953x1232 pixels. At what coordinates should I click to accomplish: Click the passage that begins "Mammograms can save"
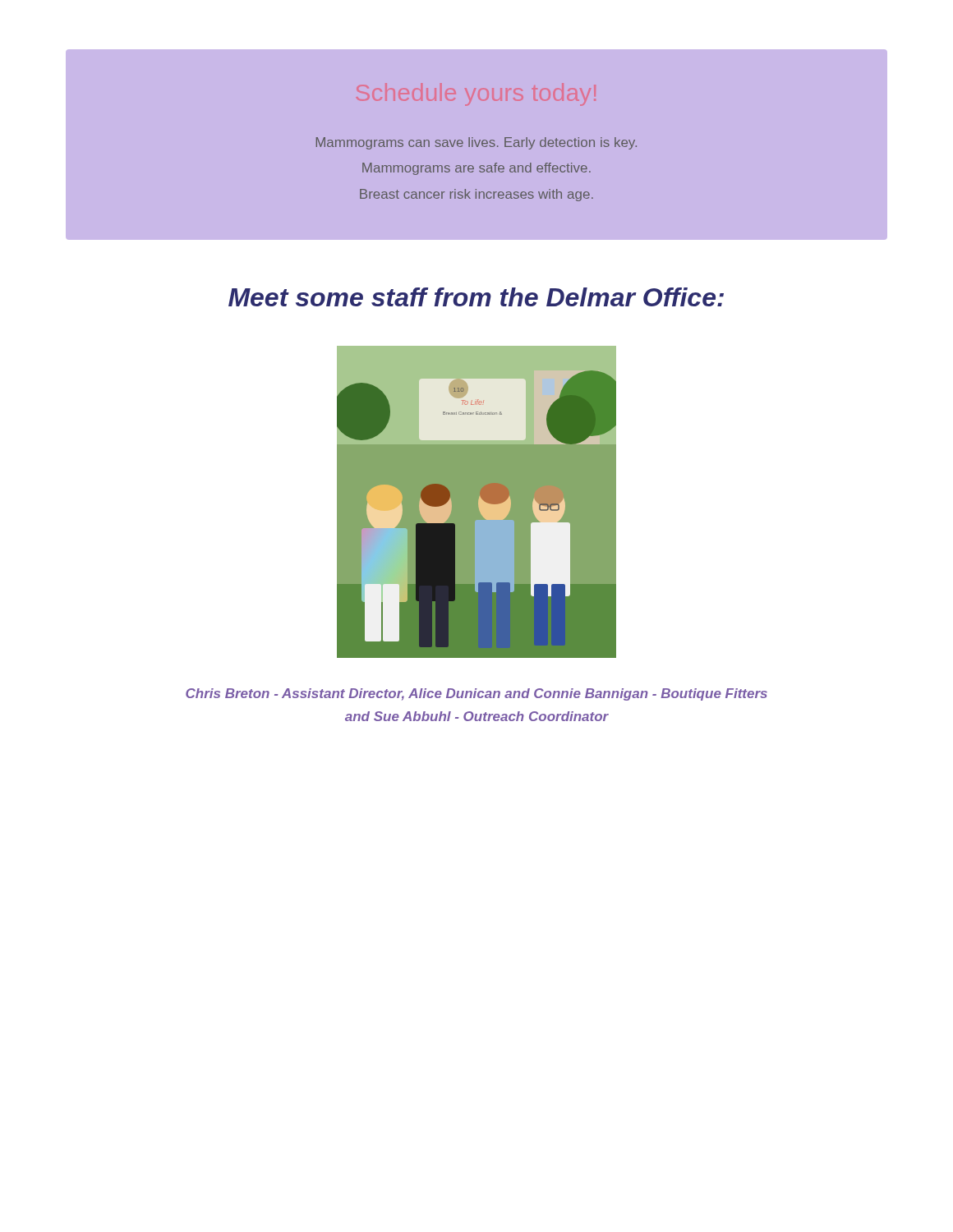coord(476,168)
